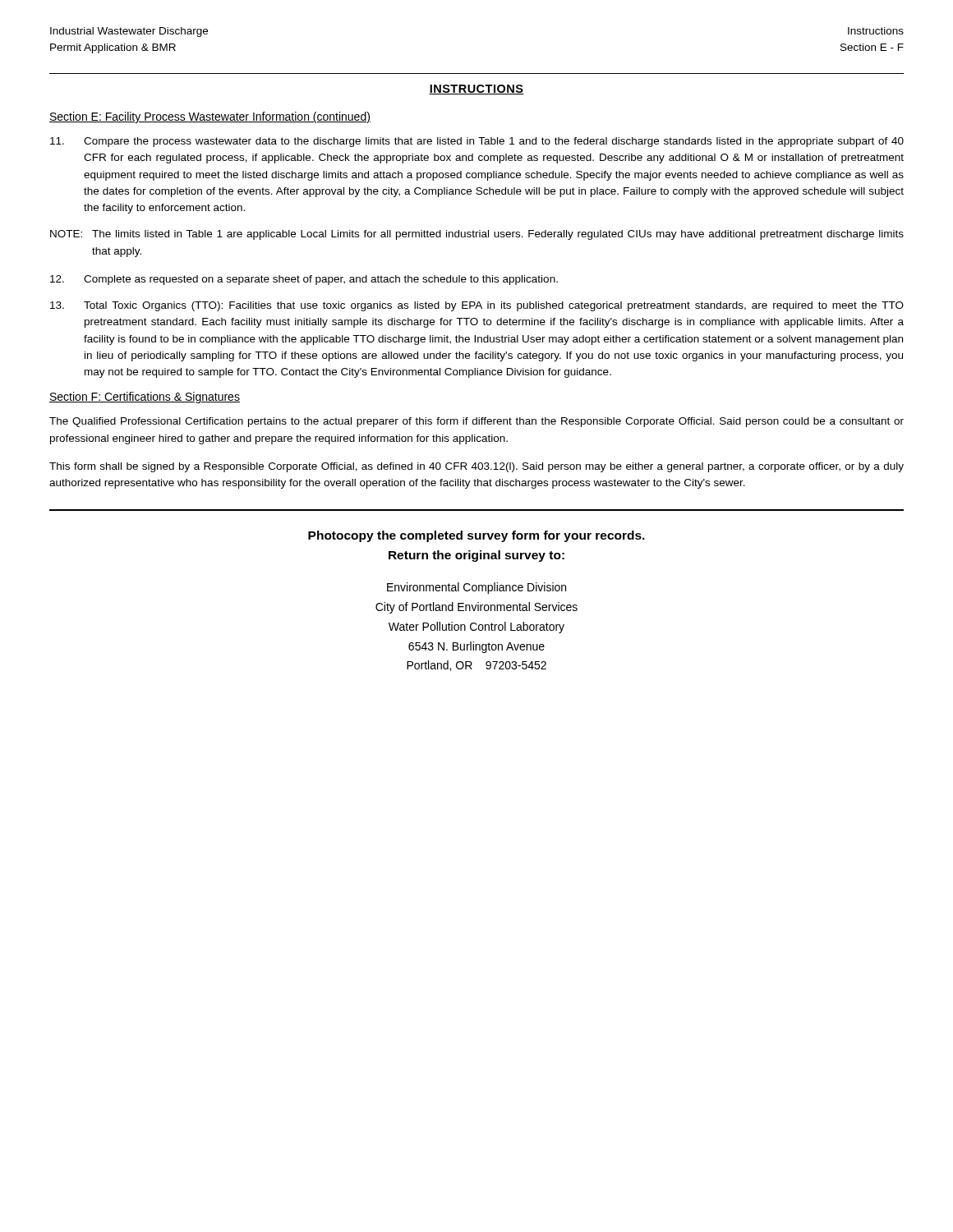
Task: Click on the text starting "The Qualified Professional"
Action: click(x=476, y=429)
